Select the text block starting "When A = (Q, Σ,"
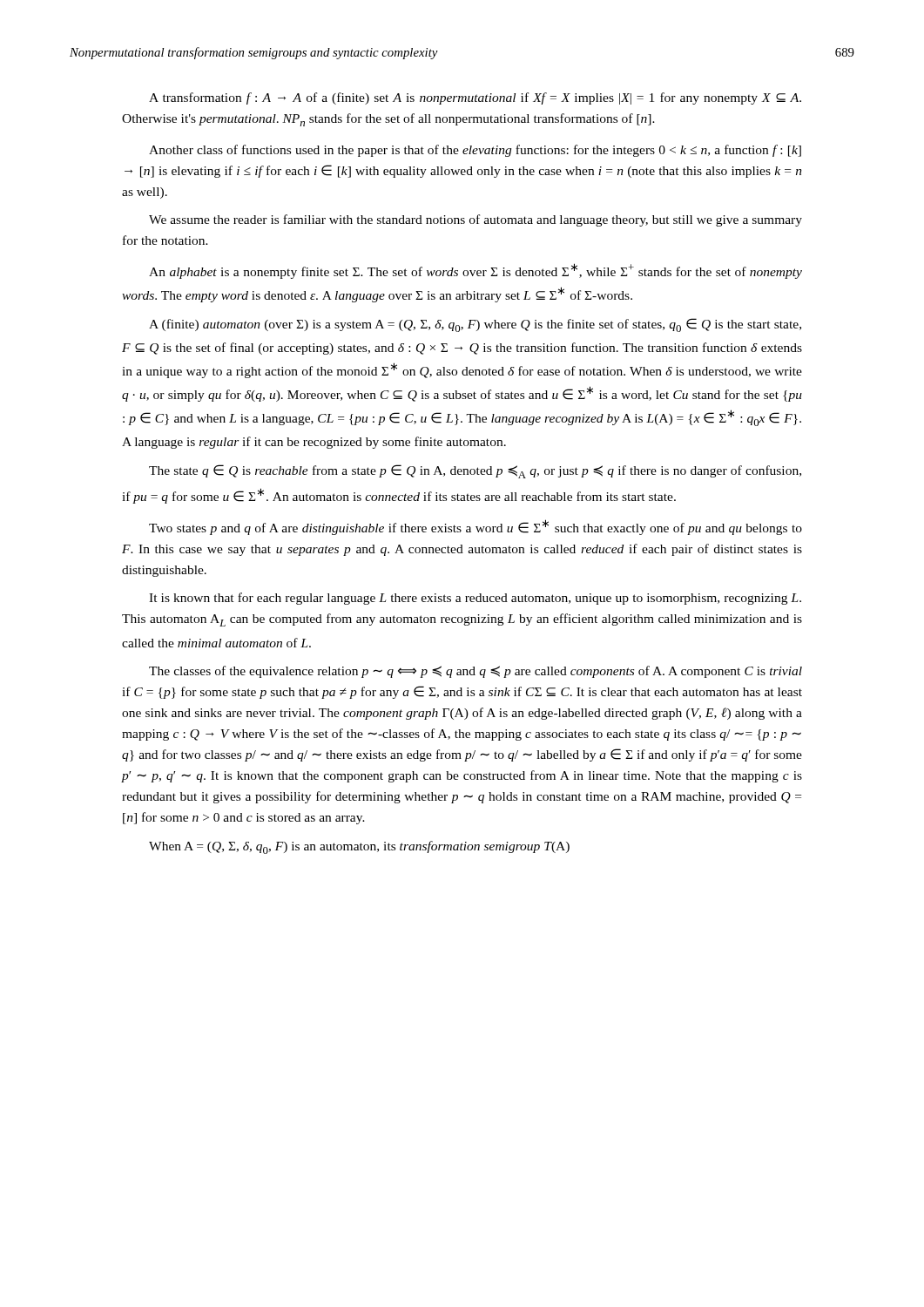 [x=462, y=847]
